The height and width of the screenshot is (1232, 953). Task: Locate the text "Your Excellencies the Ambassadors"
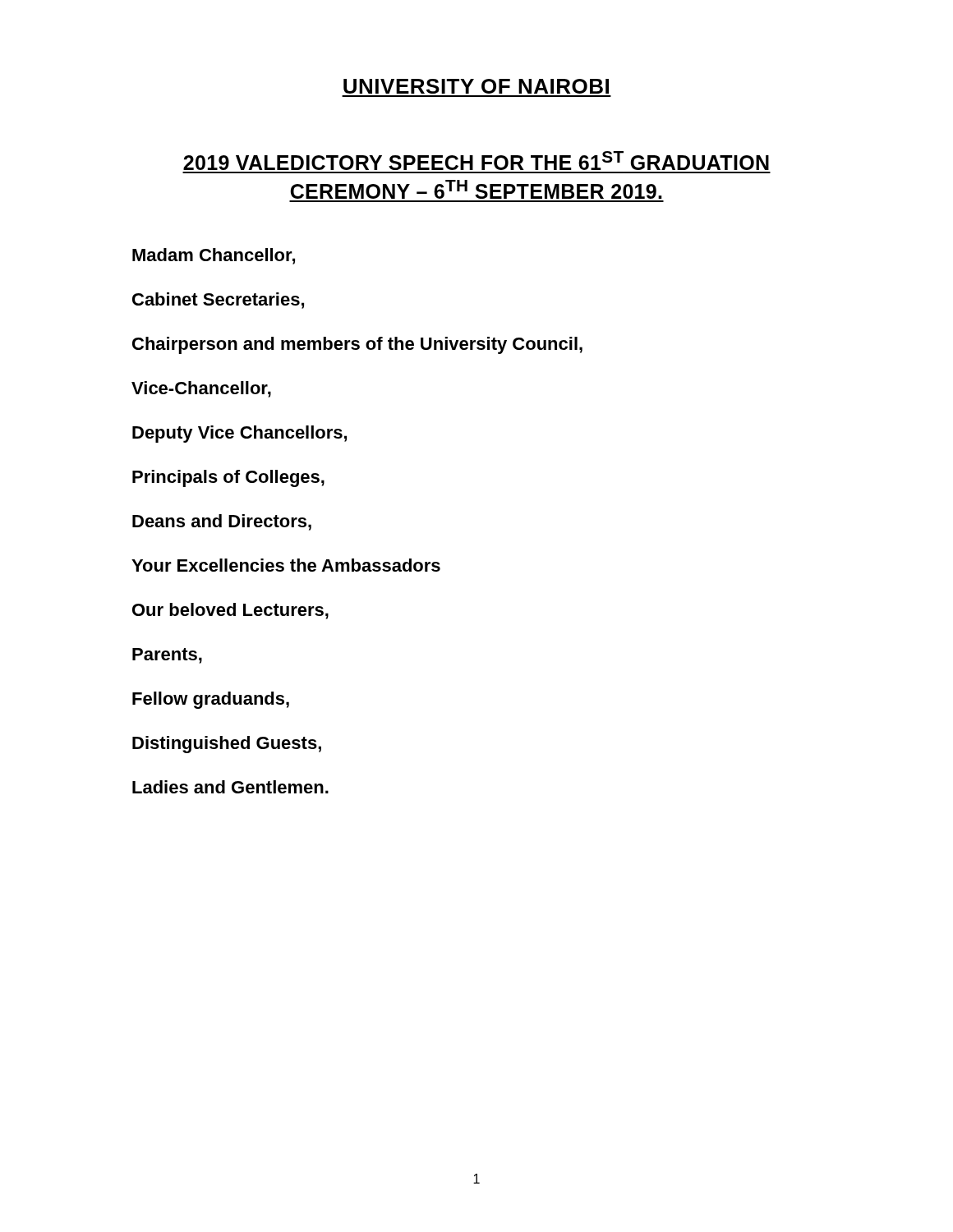coord(286,565)
